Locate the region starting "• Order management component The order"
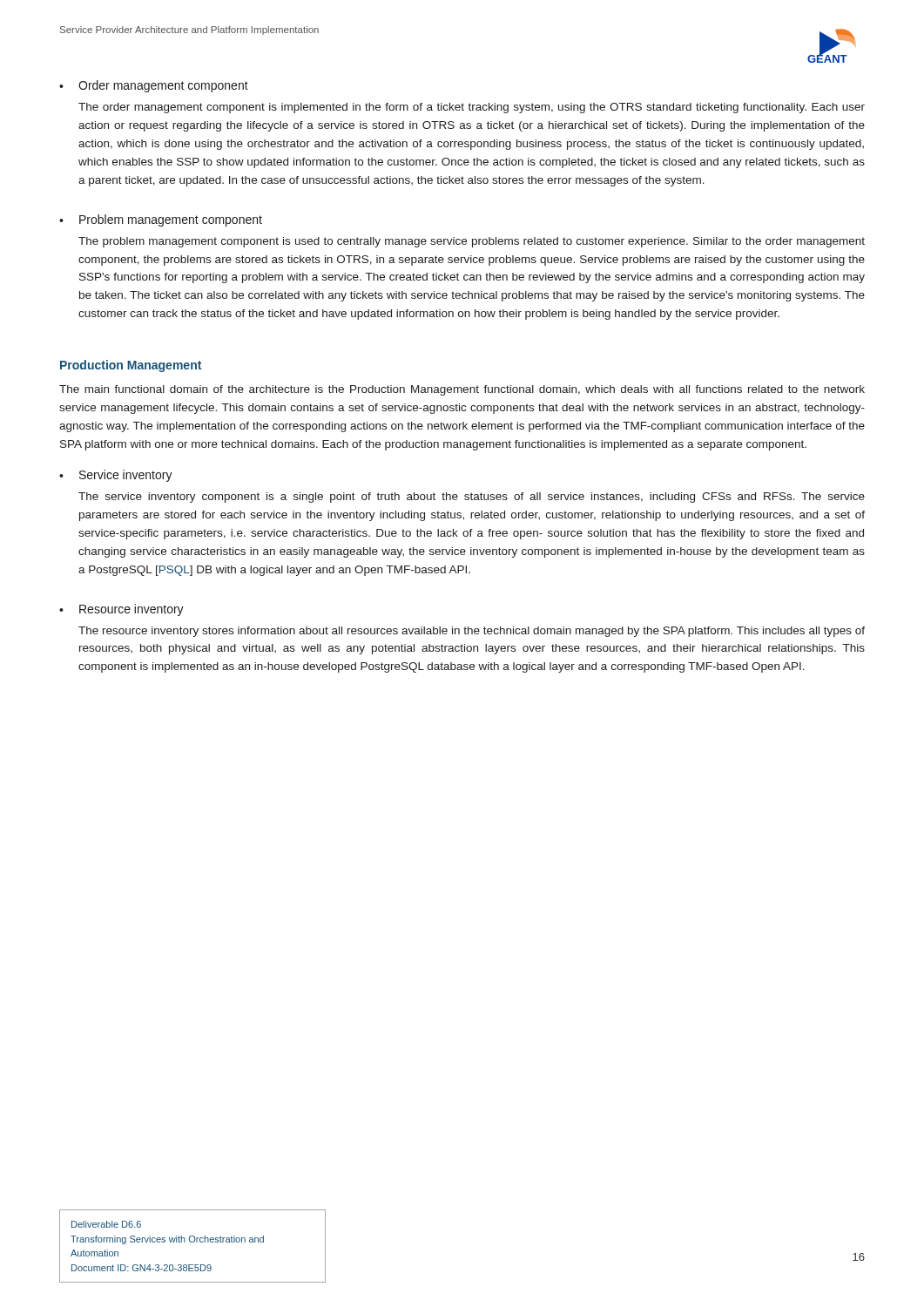Screen dimensions: 1307x924 click(462, 141)
